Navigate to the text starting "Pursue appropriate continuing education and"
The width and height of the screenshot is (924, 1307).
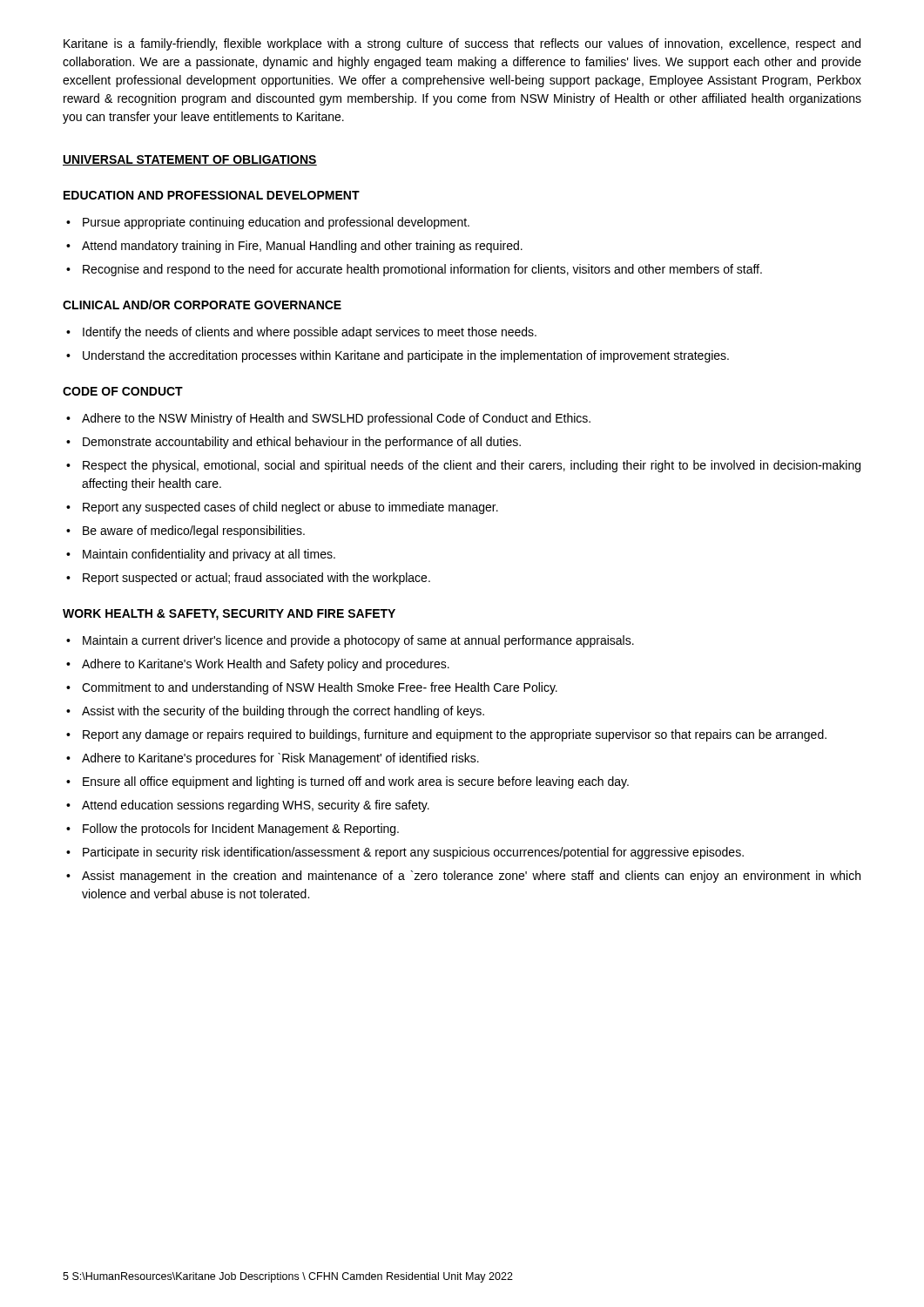(x=276, y=222)
